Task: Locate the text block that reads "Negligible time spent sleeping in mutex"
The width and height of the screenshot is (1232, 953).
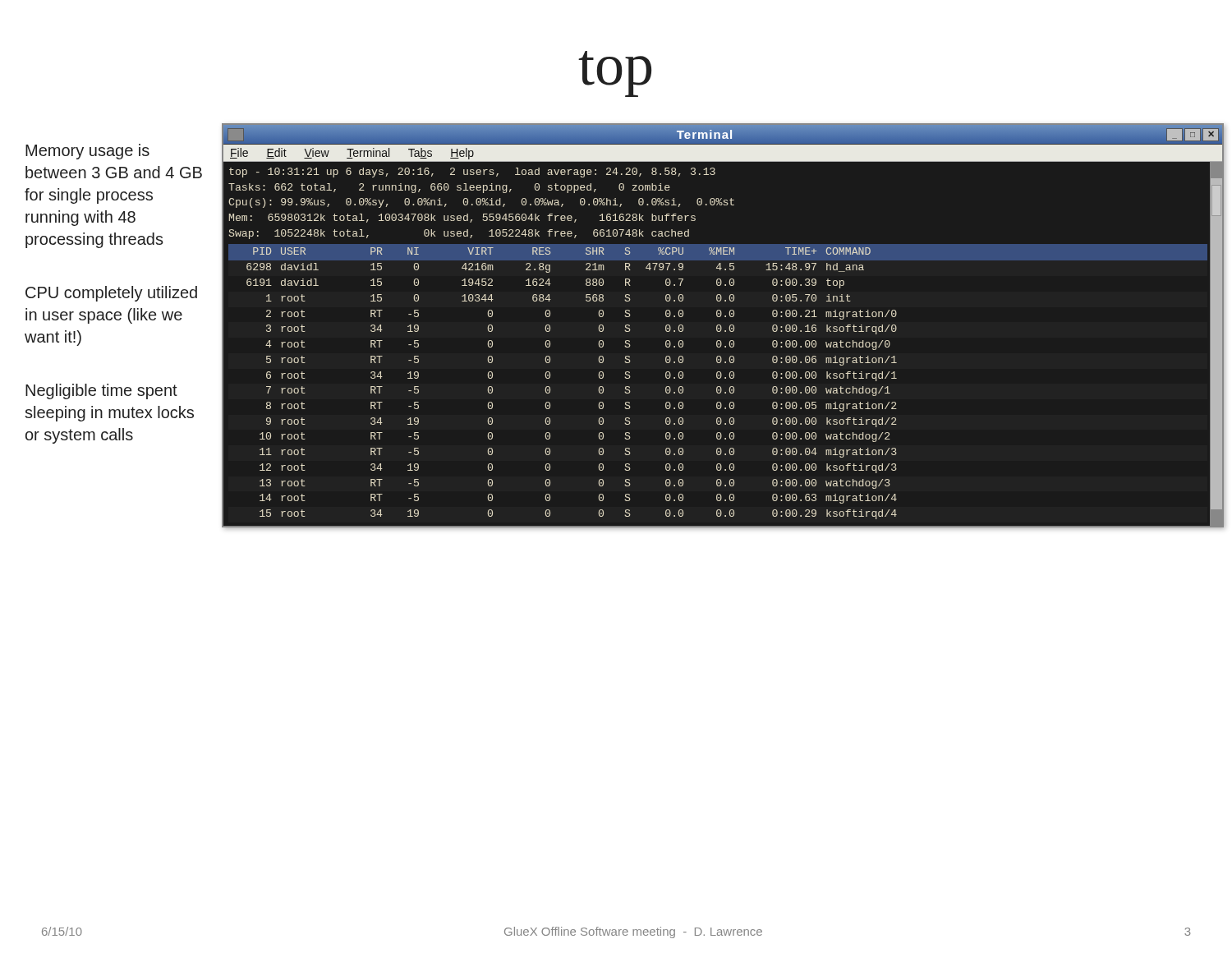Action: [x=110, y=412]
